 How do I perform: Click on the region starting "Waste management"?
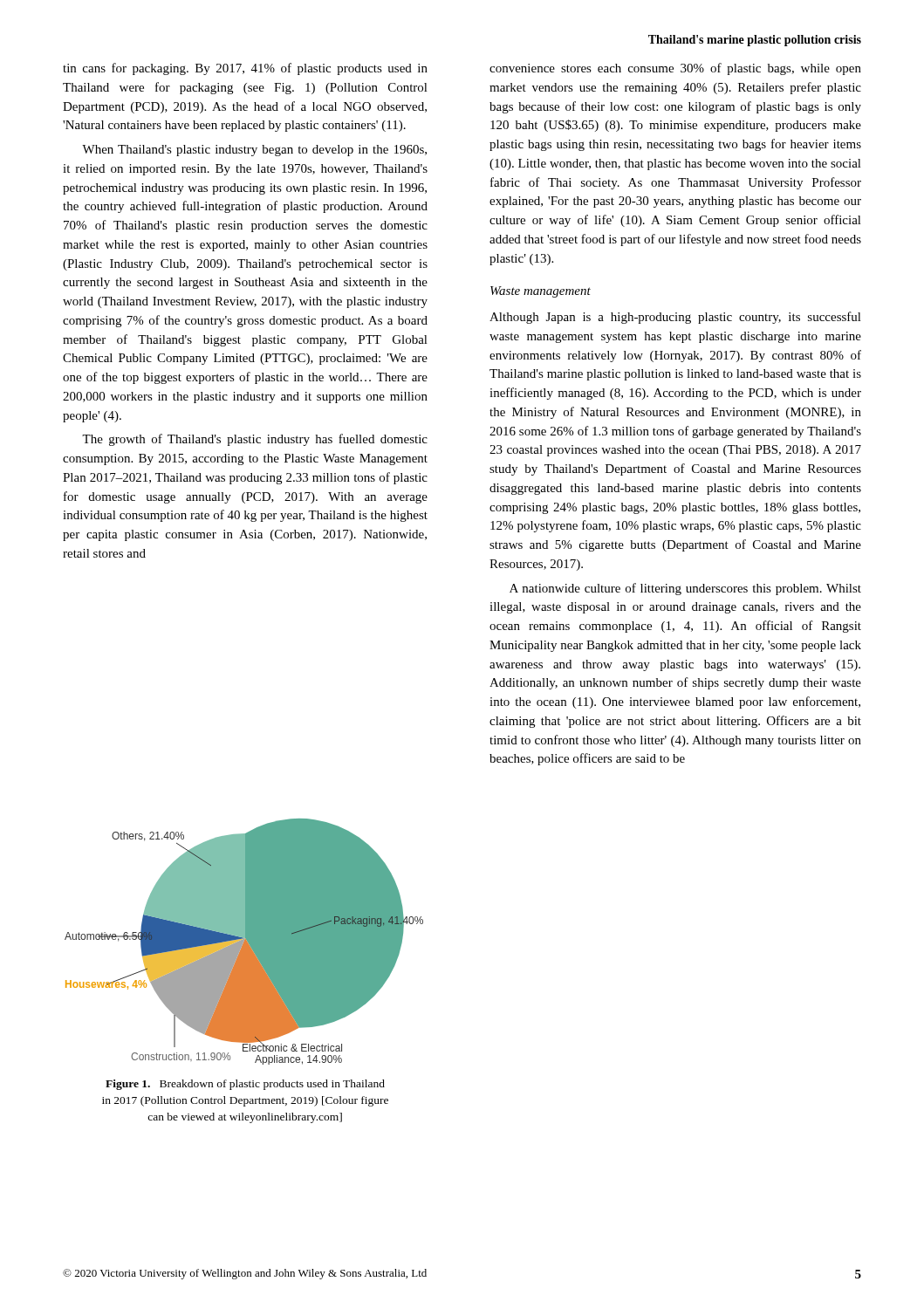(x=540, y=291)
